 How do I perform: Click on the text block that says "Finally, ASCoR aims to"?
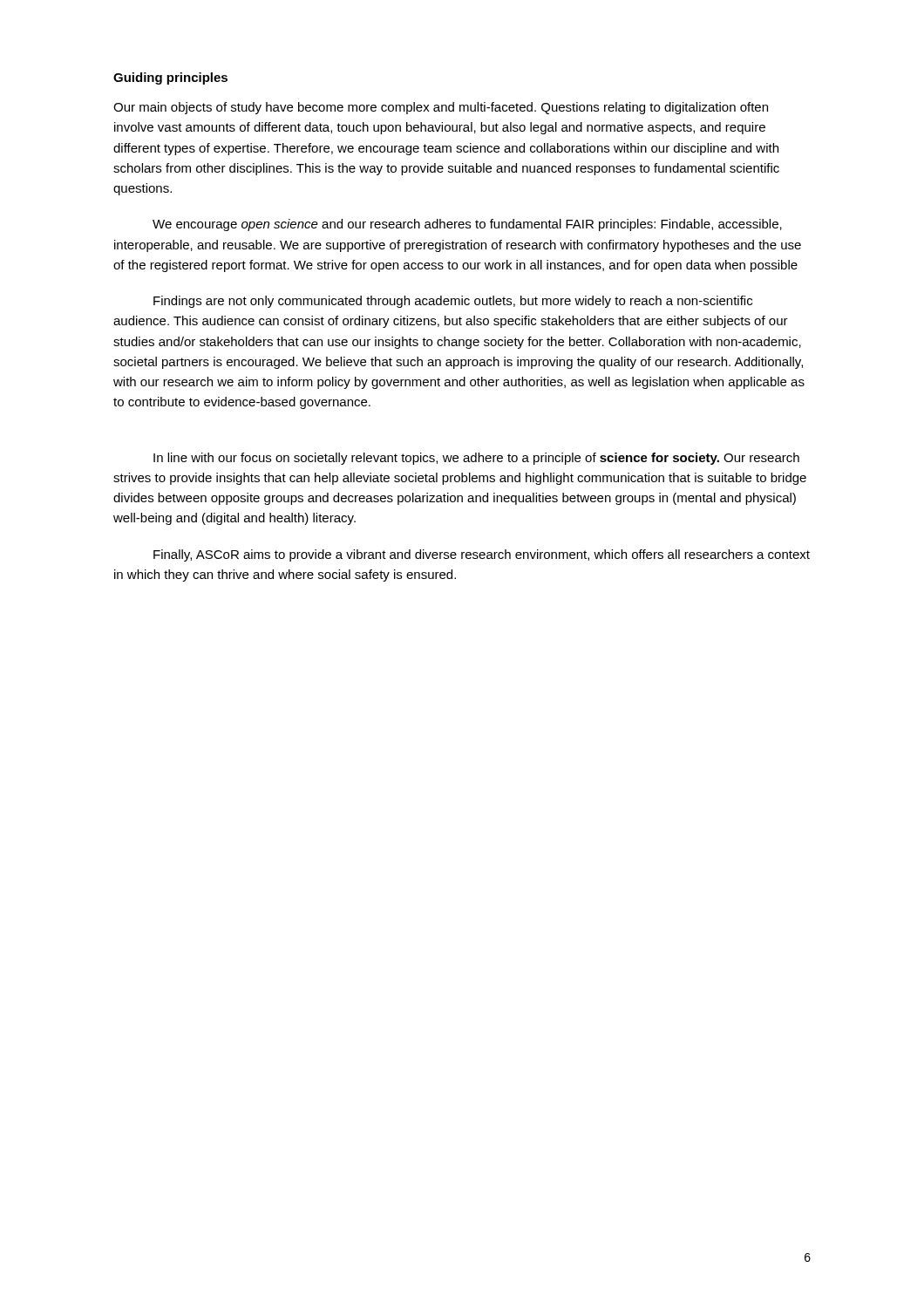462,564
